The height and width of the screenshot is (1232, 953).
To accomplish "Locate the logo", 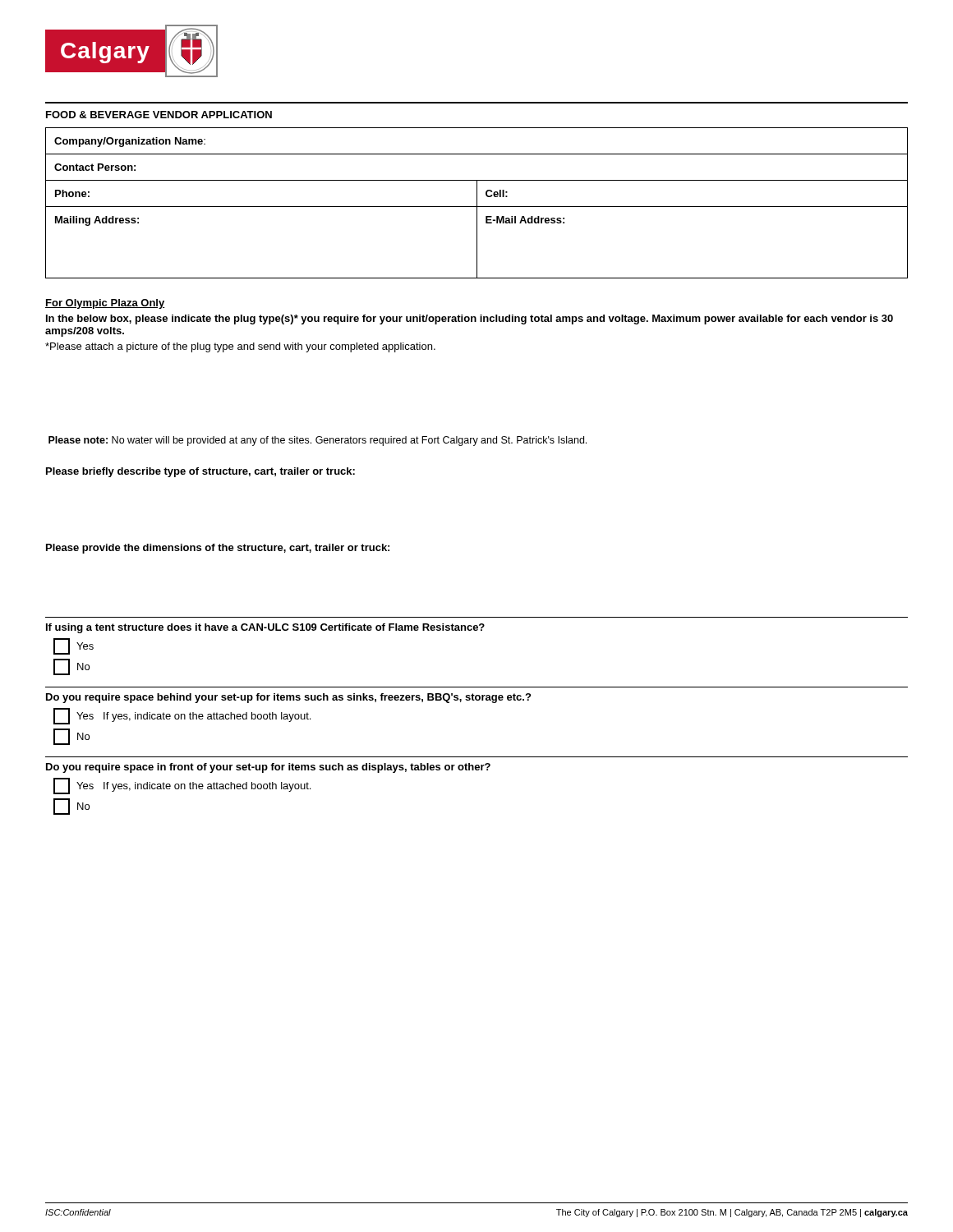I will point(476,51).
